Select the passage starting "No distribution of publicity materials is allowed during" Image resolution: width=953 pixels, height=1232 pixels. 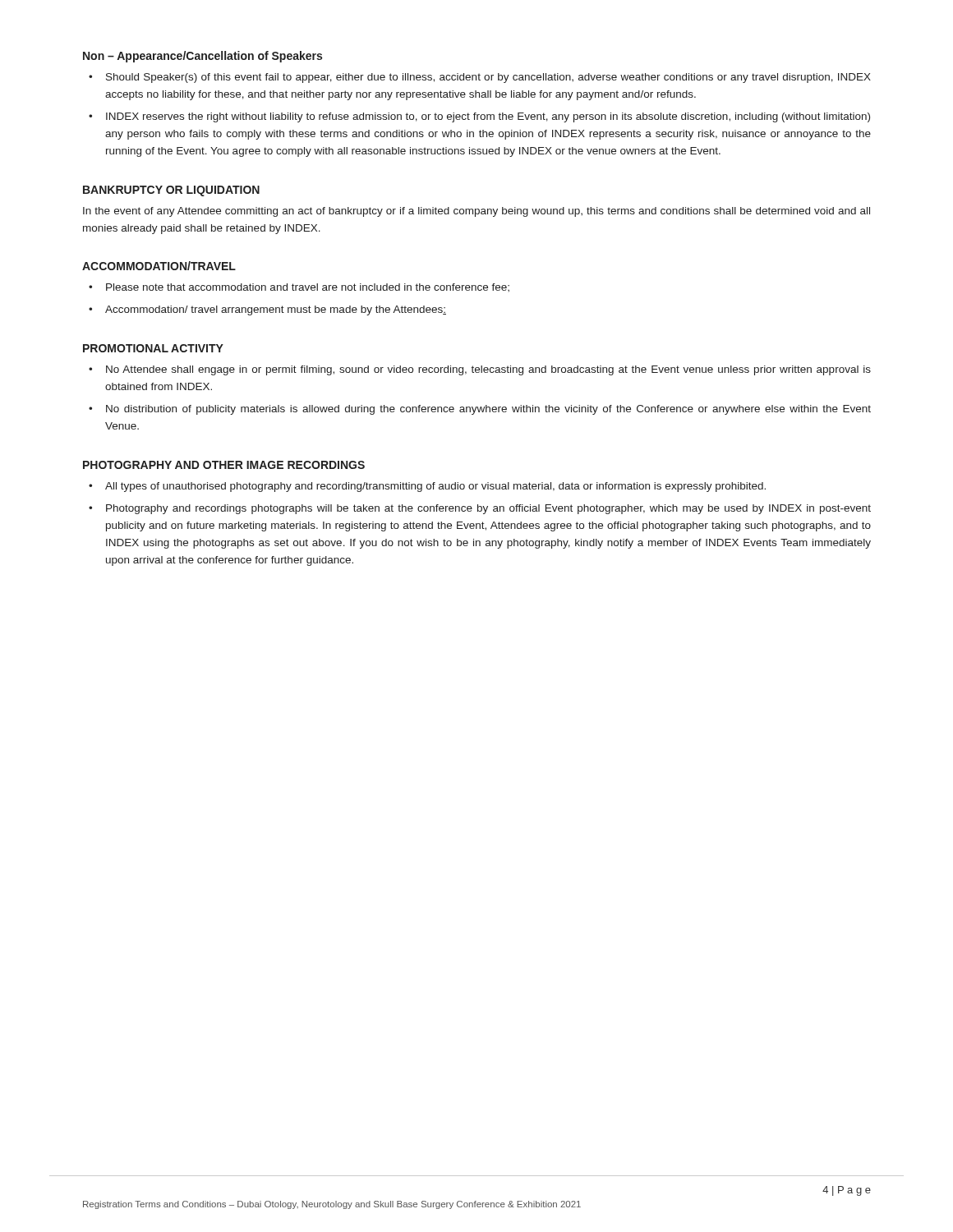(488, 417)
